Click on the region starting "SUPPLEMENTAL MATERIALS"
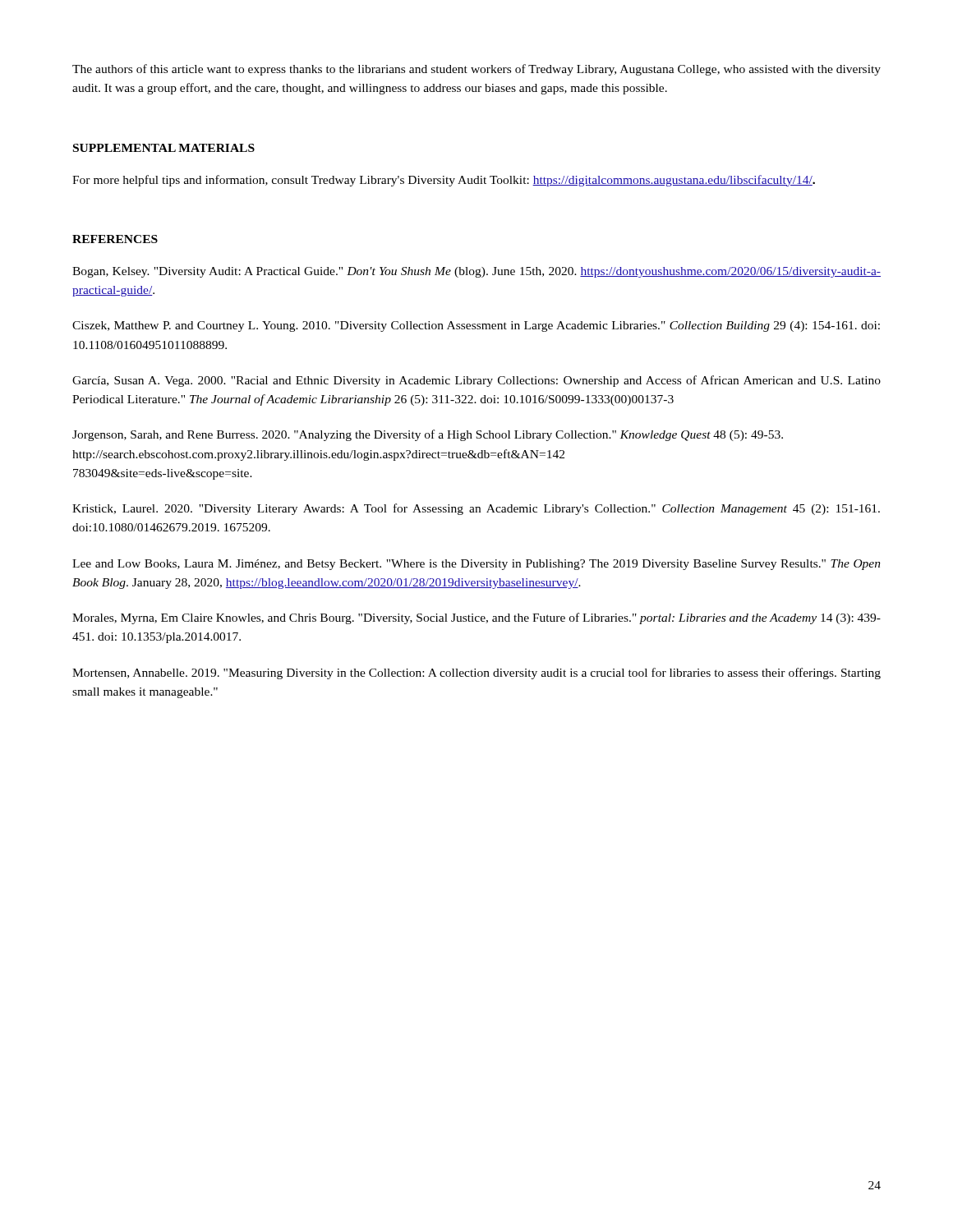The height and width of the screenshot is (1232, 953). 164,147
